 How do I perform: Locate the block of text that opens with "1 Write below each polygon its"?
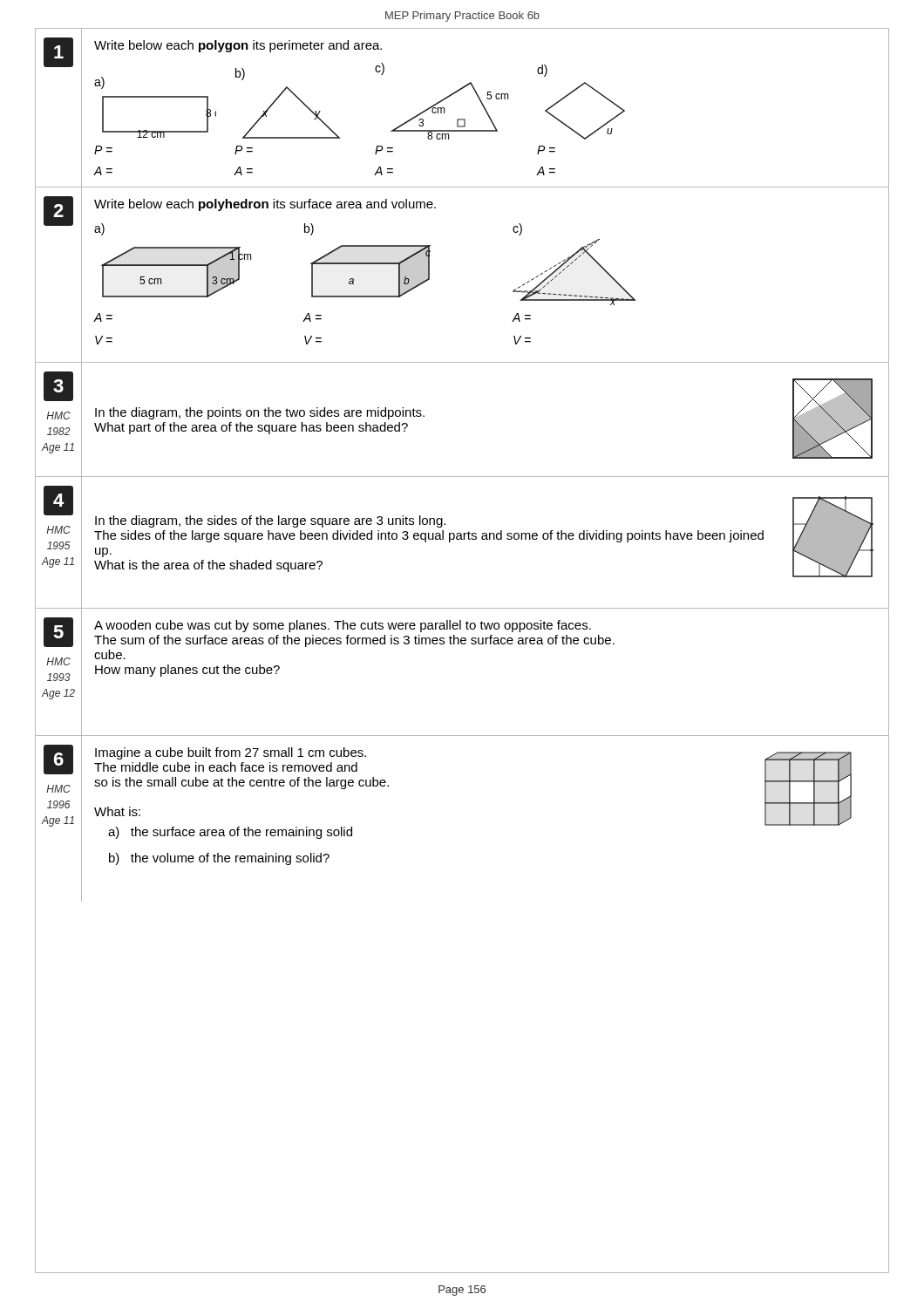462,108
